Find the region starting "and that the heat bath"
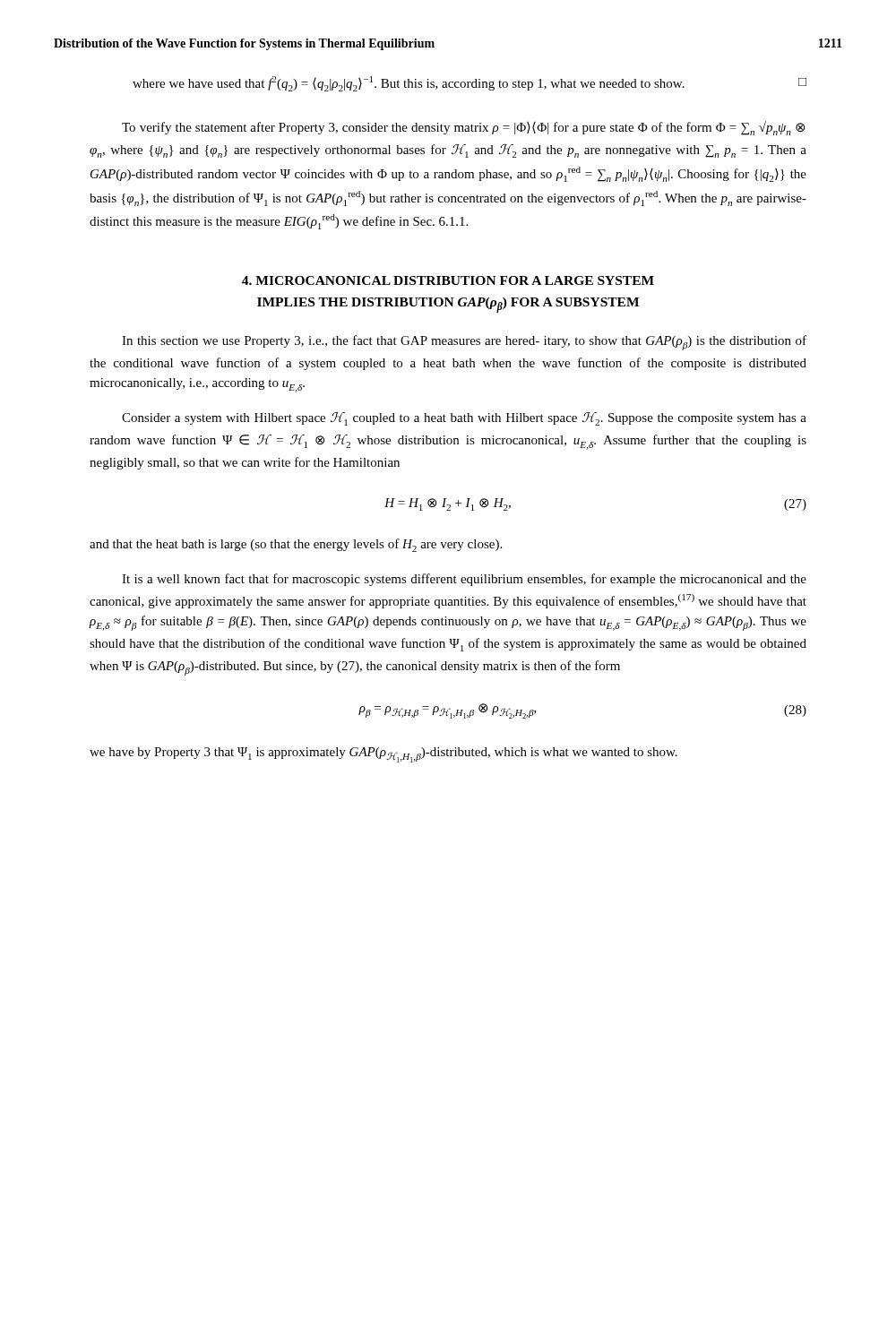This screenshot has height=1344, width=896. 296,546
